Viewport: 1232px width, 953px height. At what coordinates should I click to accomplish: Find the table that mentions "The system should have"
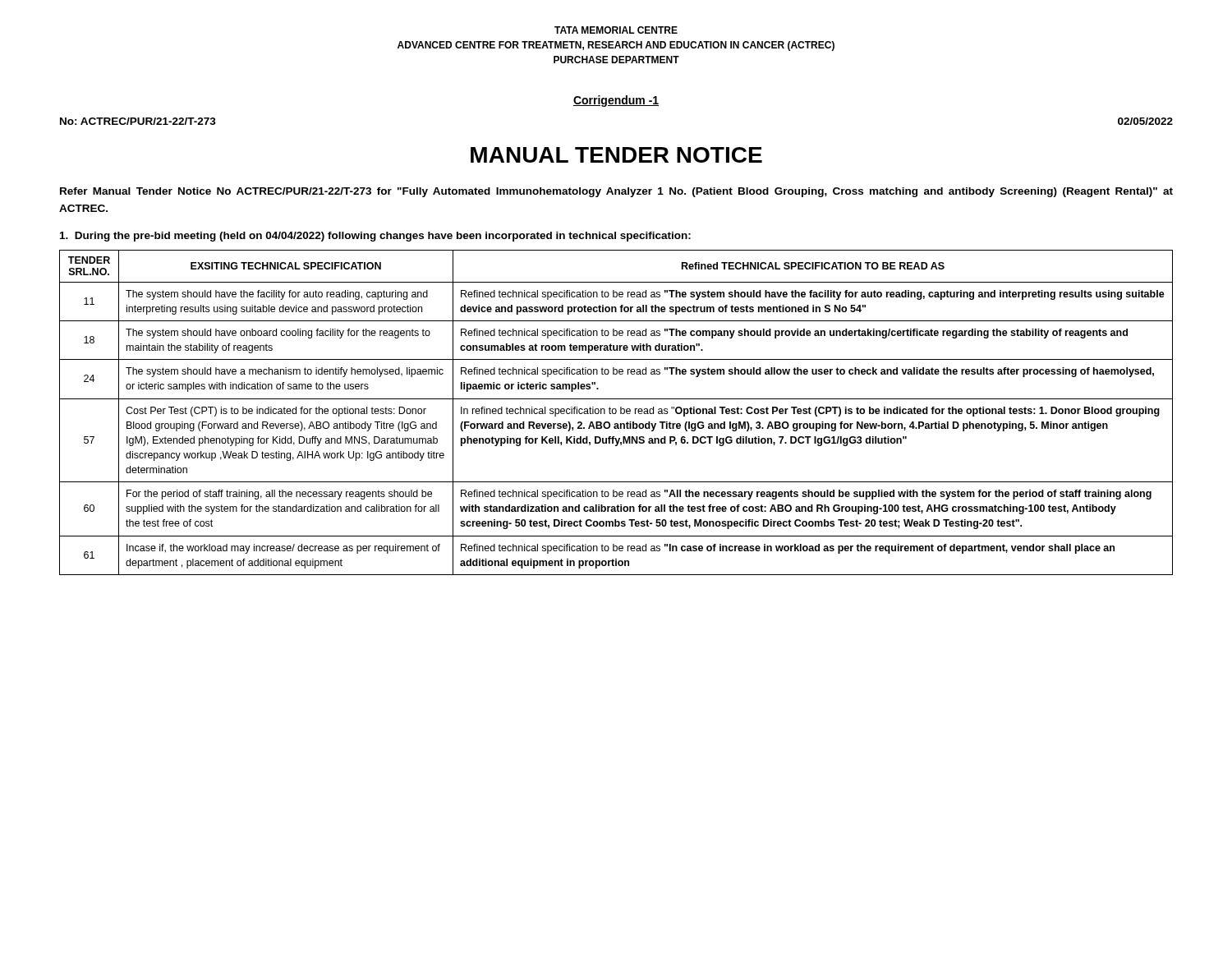point(616,412)
